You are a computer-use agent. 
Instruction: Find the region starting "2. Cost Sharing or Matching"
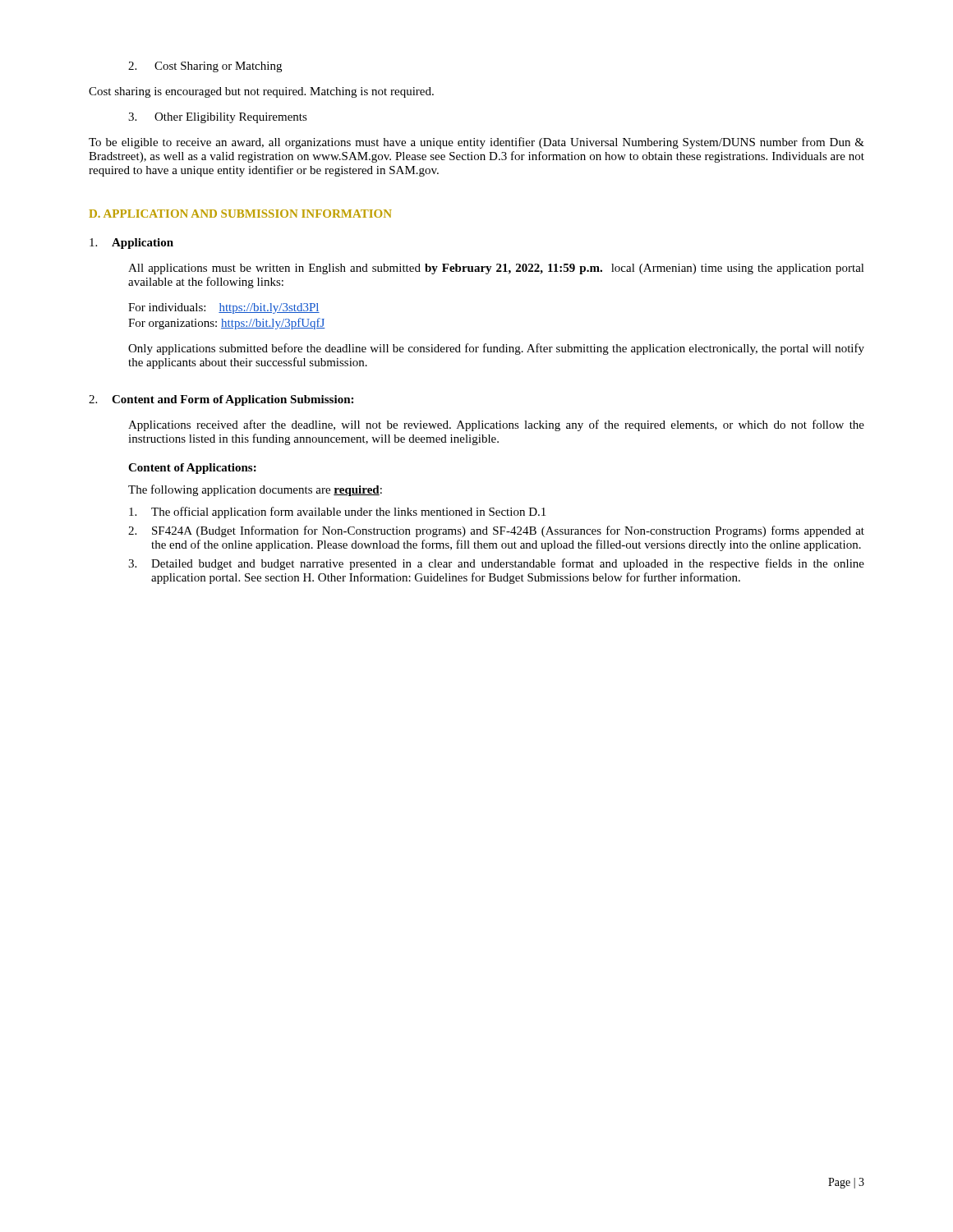(x=205, y=66)
